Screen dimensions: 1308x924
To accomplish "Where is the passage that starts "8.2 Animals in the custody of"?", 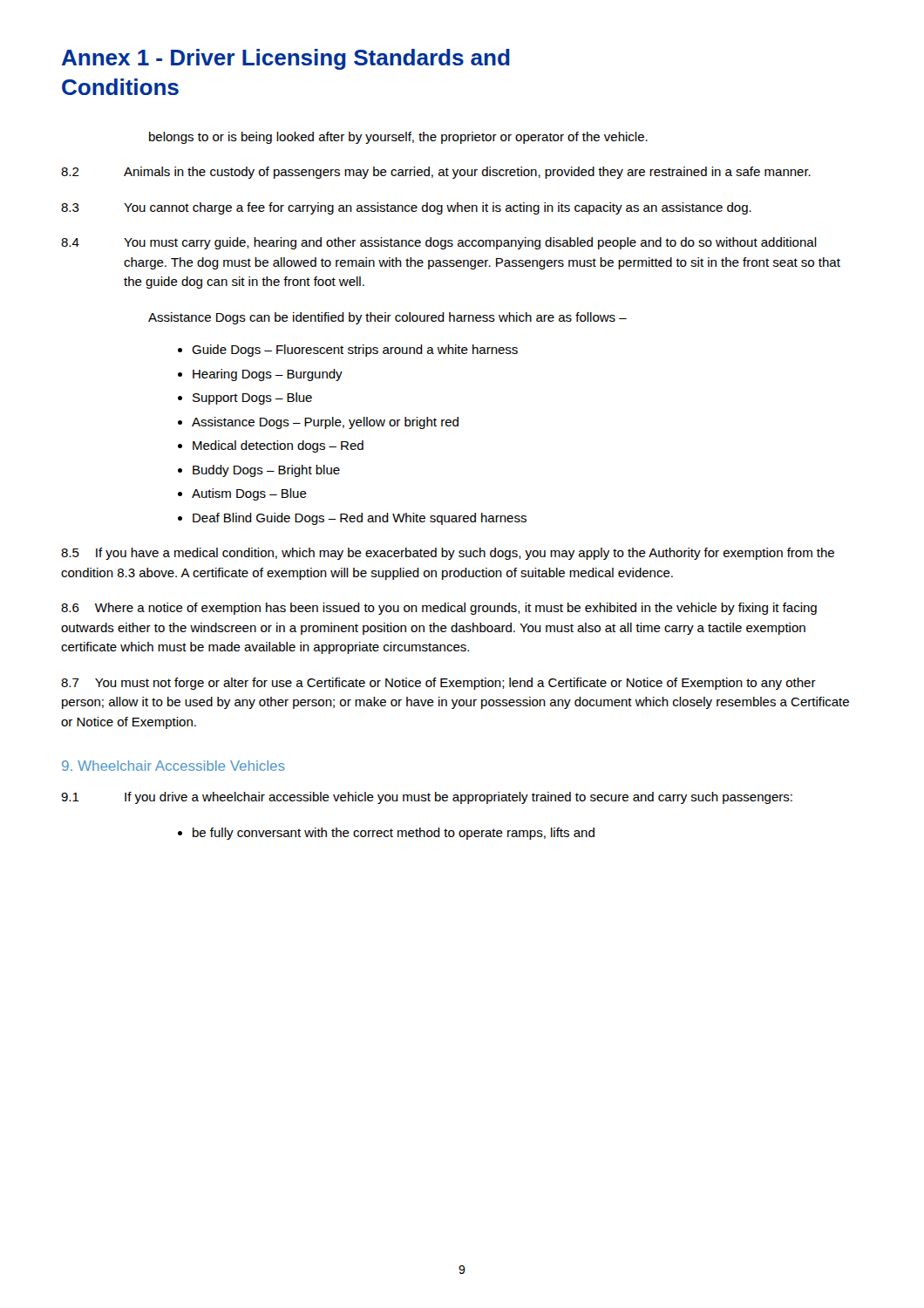I will pyautogui.click(x=458, y=172).
